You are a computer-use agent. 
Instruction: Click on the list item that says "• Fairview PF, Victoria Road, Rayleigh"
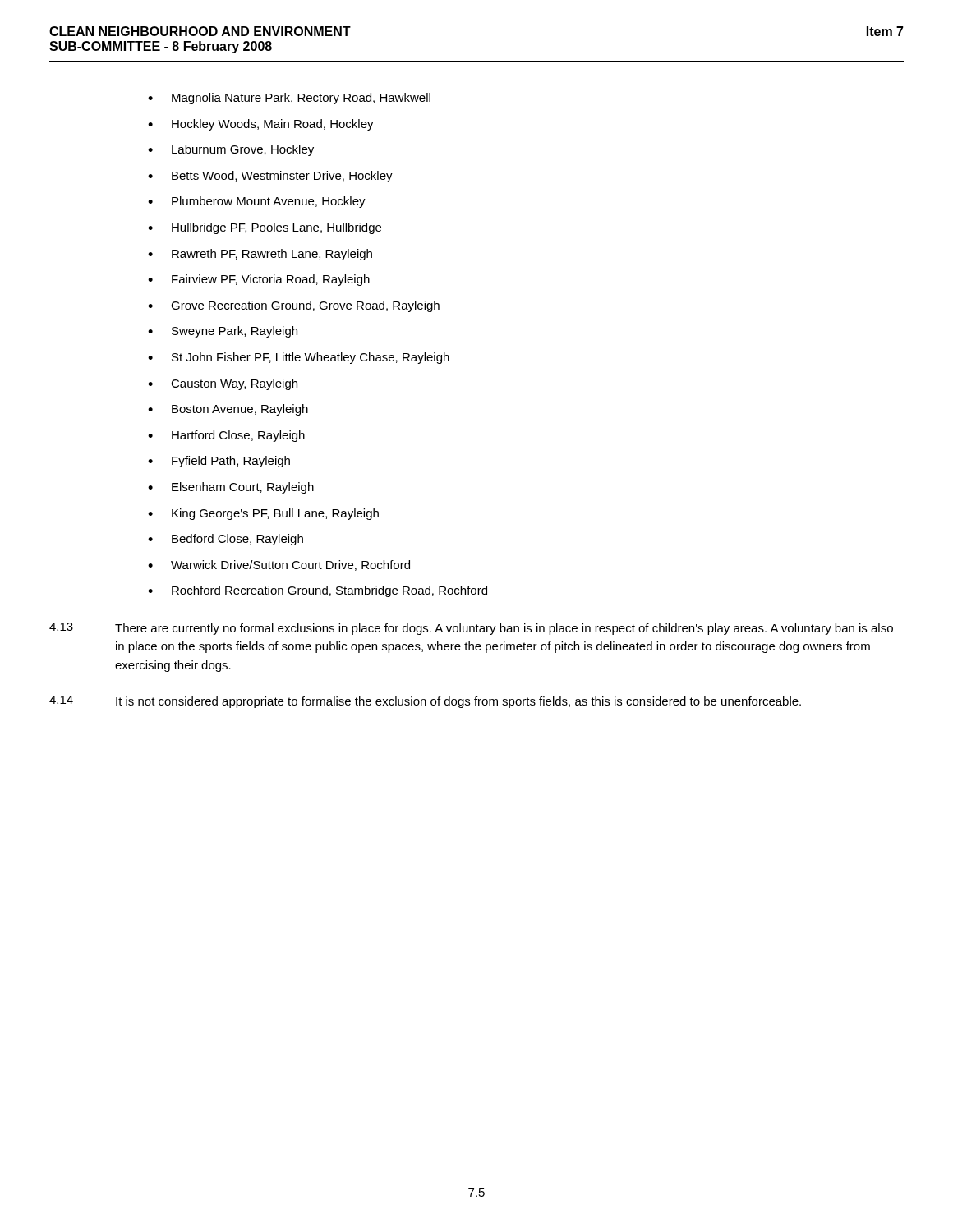[259, 281]
